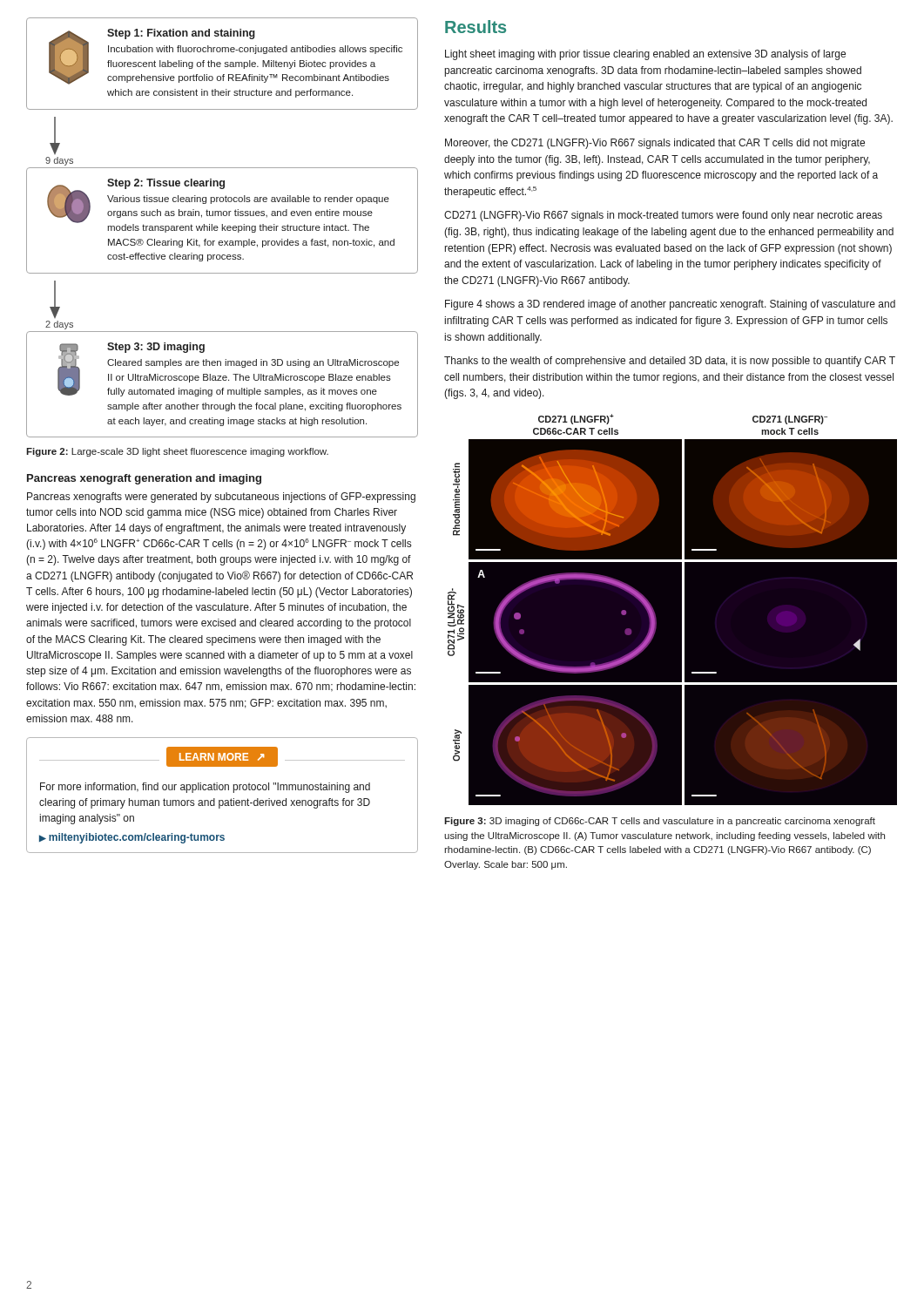Locate the block of text that opens with "Figure 4 shows a 3D rendered image of"
924x1307 pixels.
click(670, 321)
